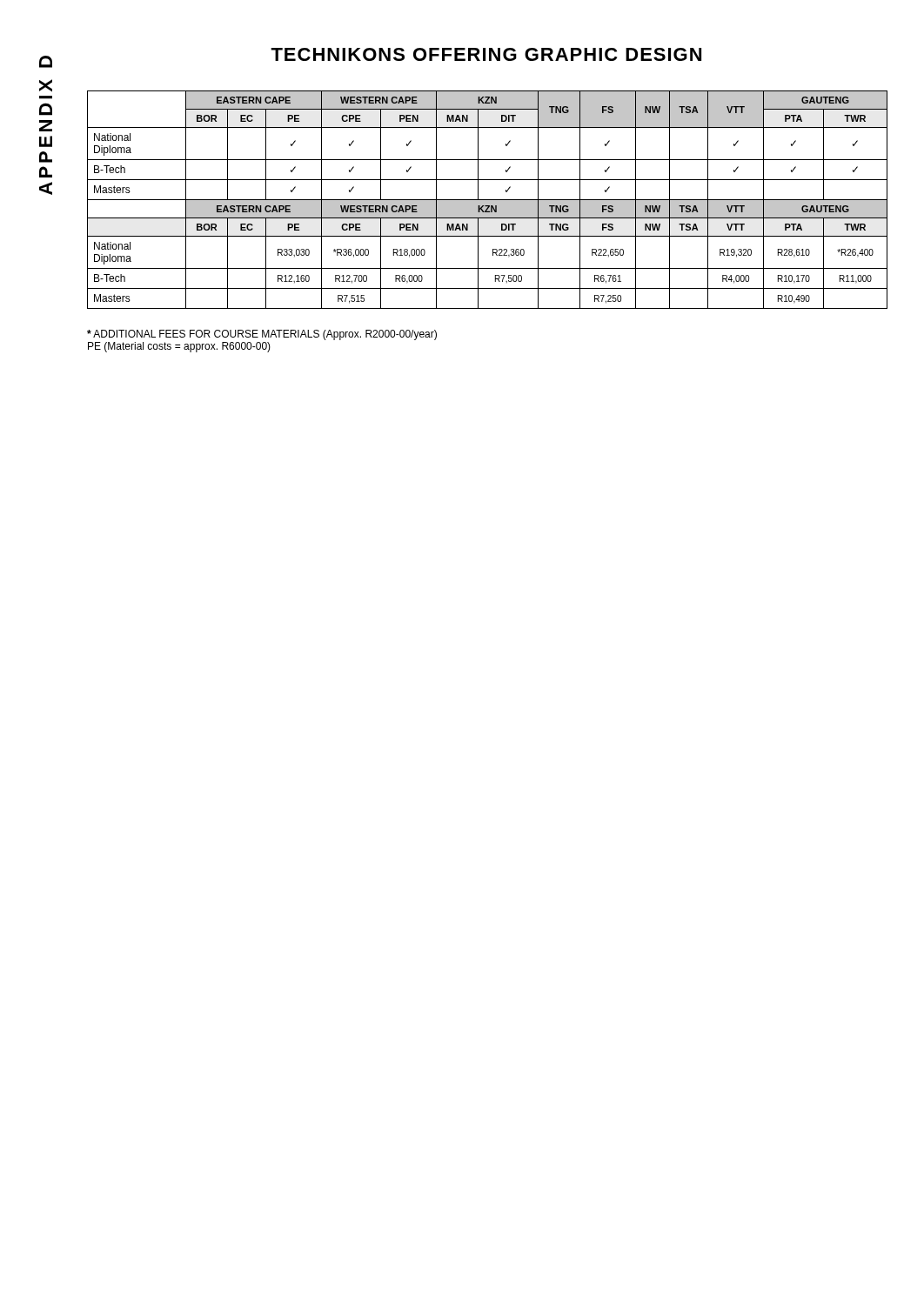
Task: Locate the title
Action: point(46,124)
